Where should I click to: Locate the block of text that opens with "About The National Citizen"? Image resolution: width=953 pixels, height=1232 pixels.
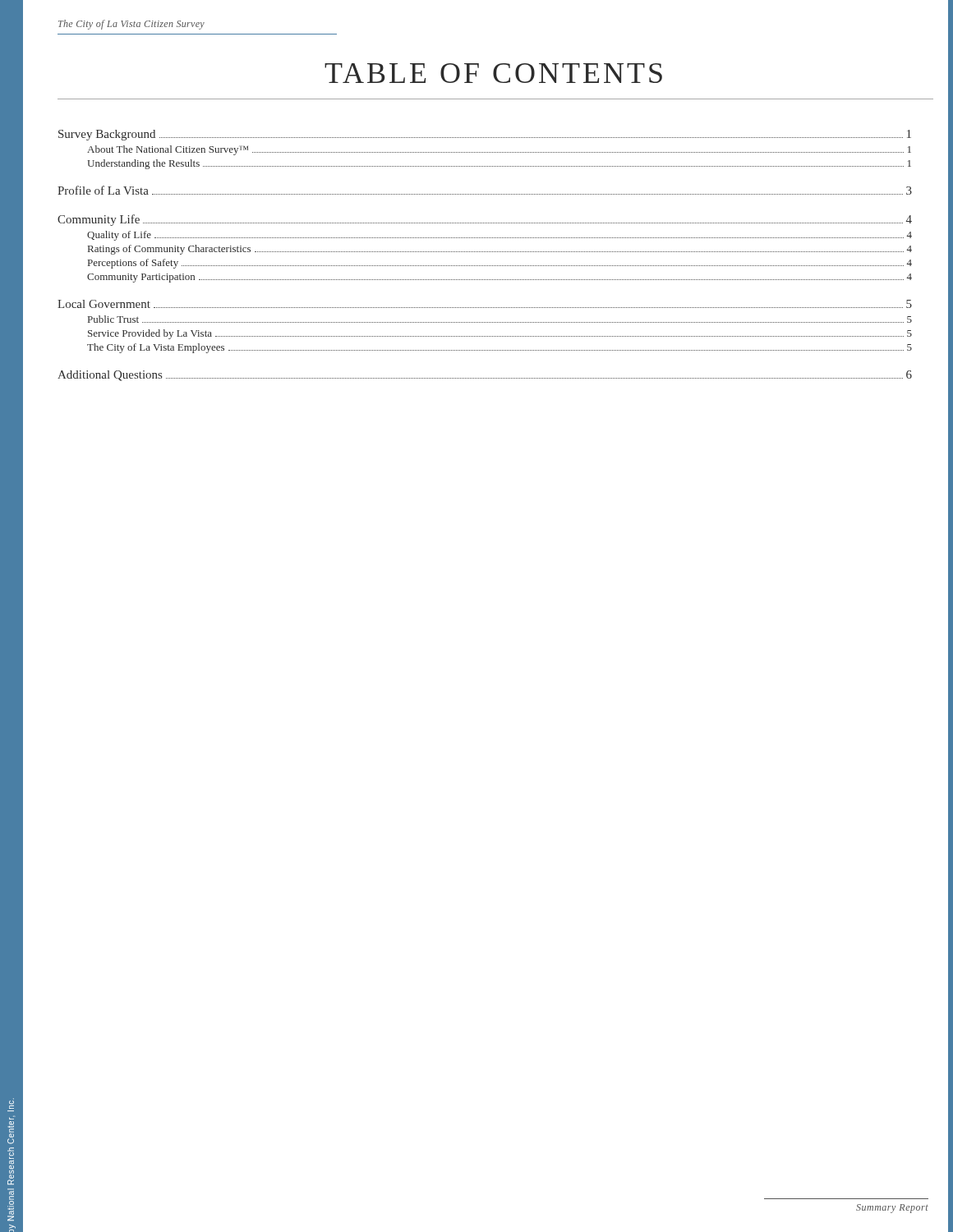500,150
